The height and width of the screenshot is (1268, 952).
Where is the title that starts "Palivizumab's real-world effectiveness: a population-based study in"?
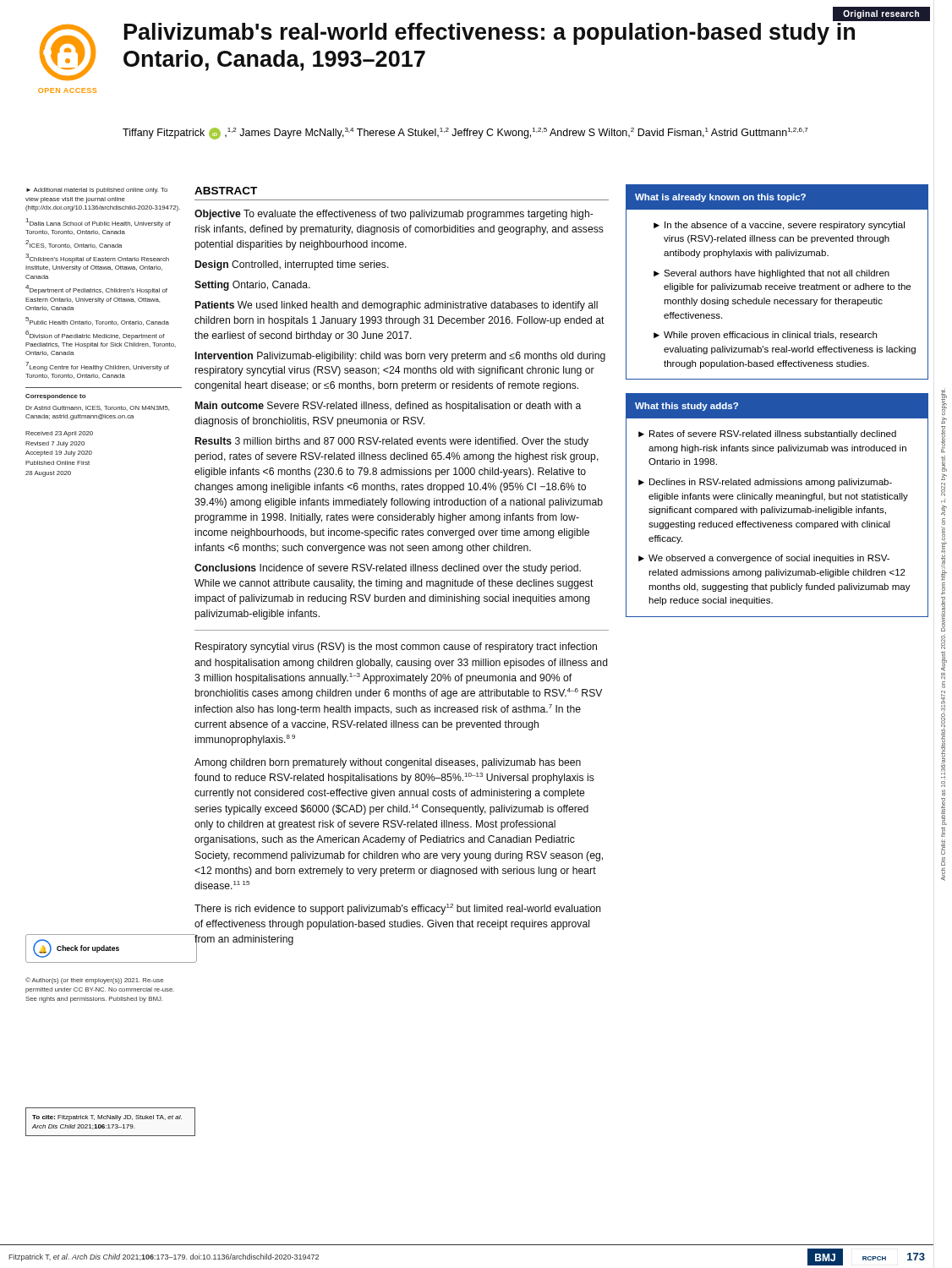[525, 46]
